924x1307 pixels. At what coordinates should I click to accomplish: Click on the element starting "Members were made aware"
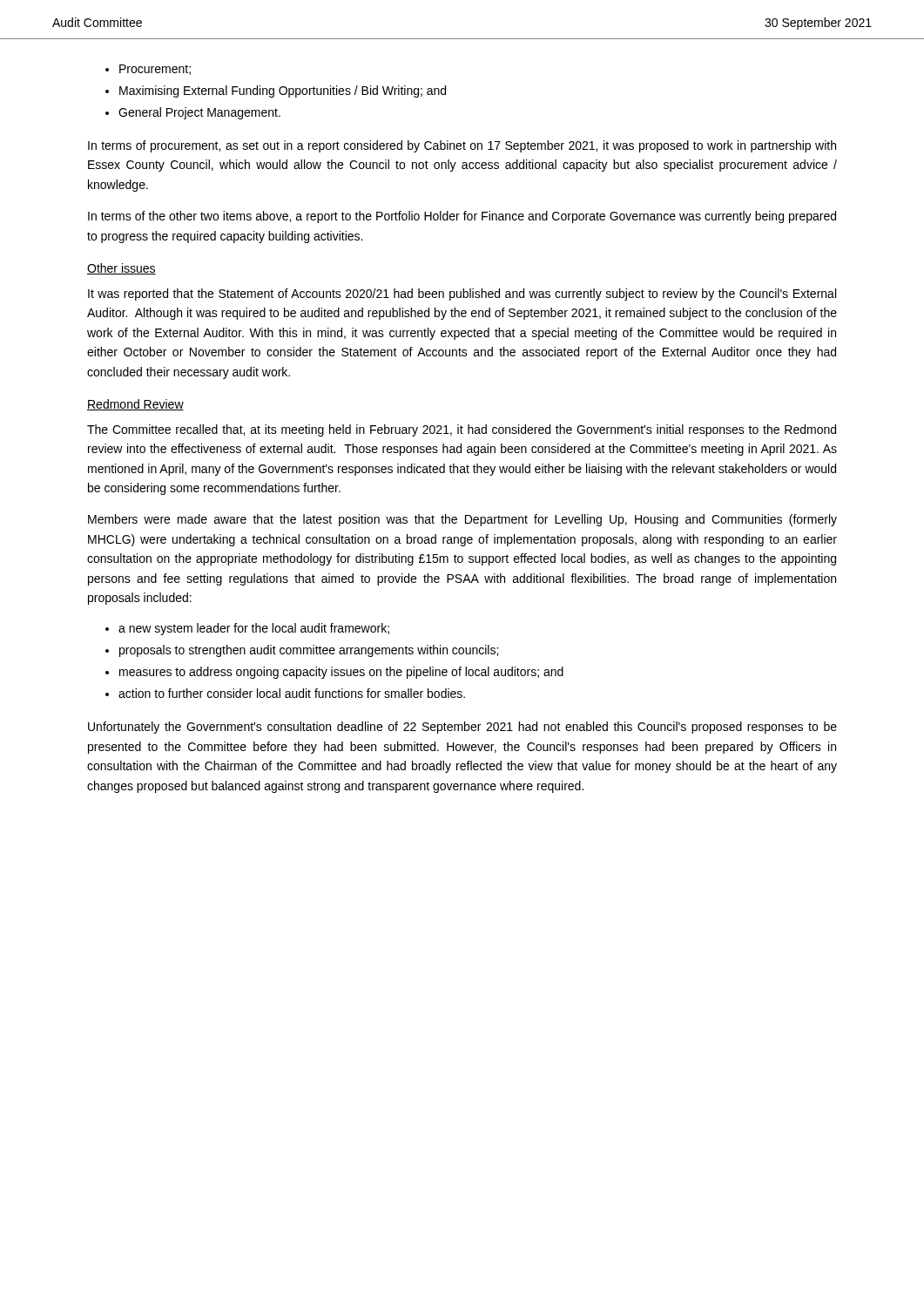[x=462, y=559]
